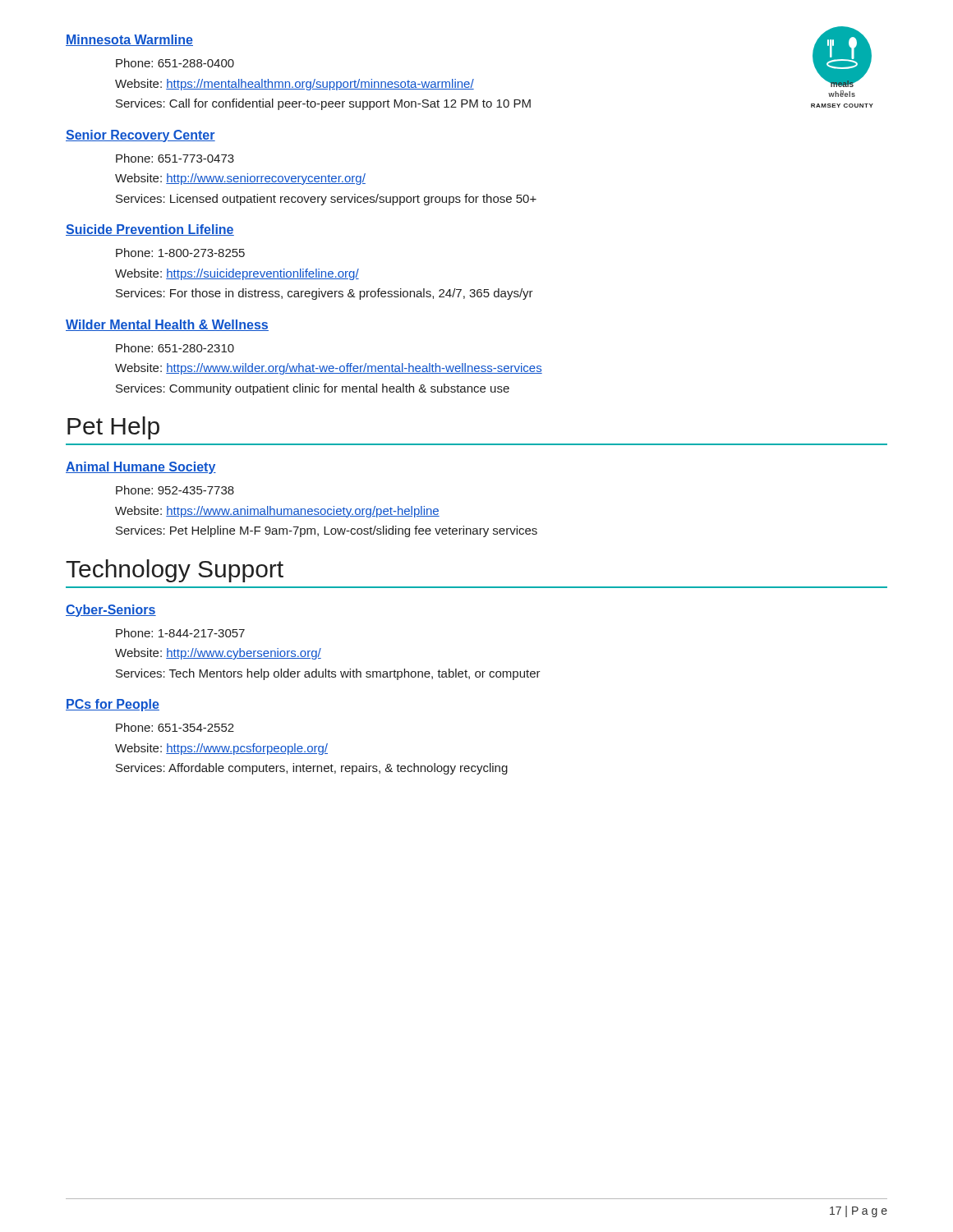
Task: Click on the text block that reads "Phone: 651-280-2310 Website: https://www.wilder.org/what-we-offer/mental-health-wellness-services Services: Community"
Action: pyautogui.click(x=476, y=368)
